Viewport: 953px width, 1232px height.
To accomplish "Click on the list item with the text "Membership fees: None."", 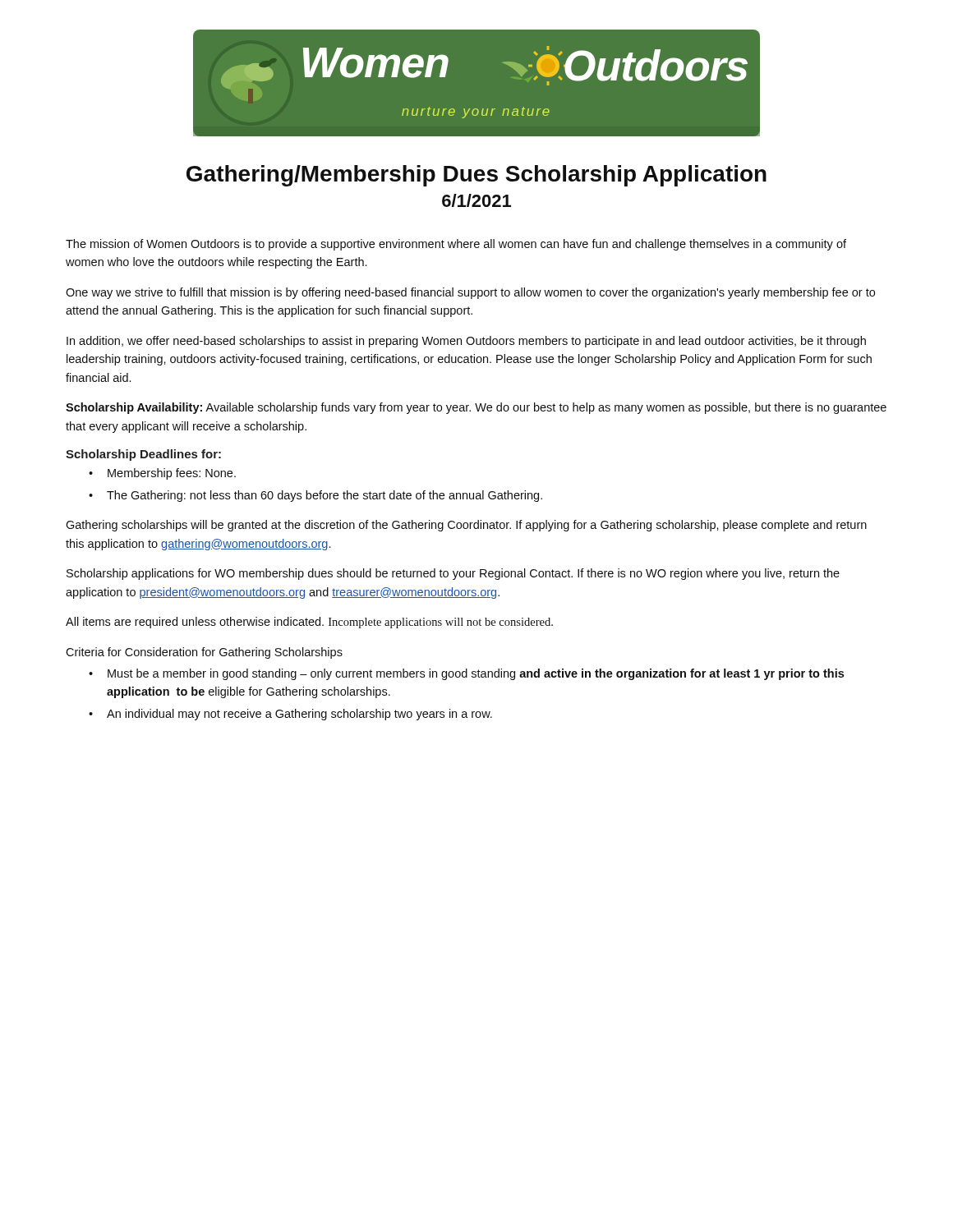I will click(x=172, y=473).
